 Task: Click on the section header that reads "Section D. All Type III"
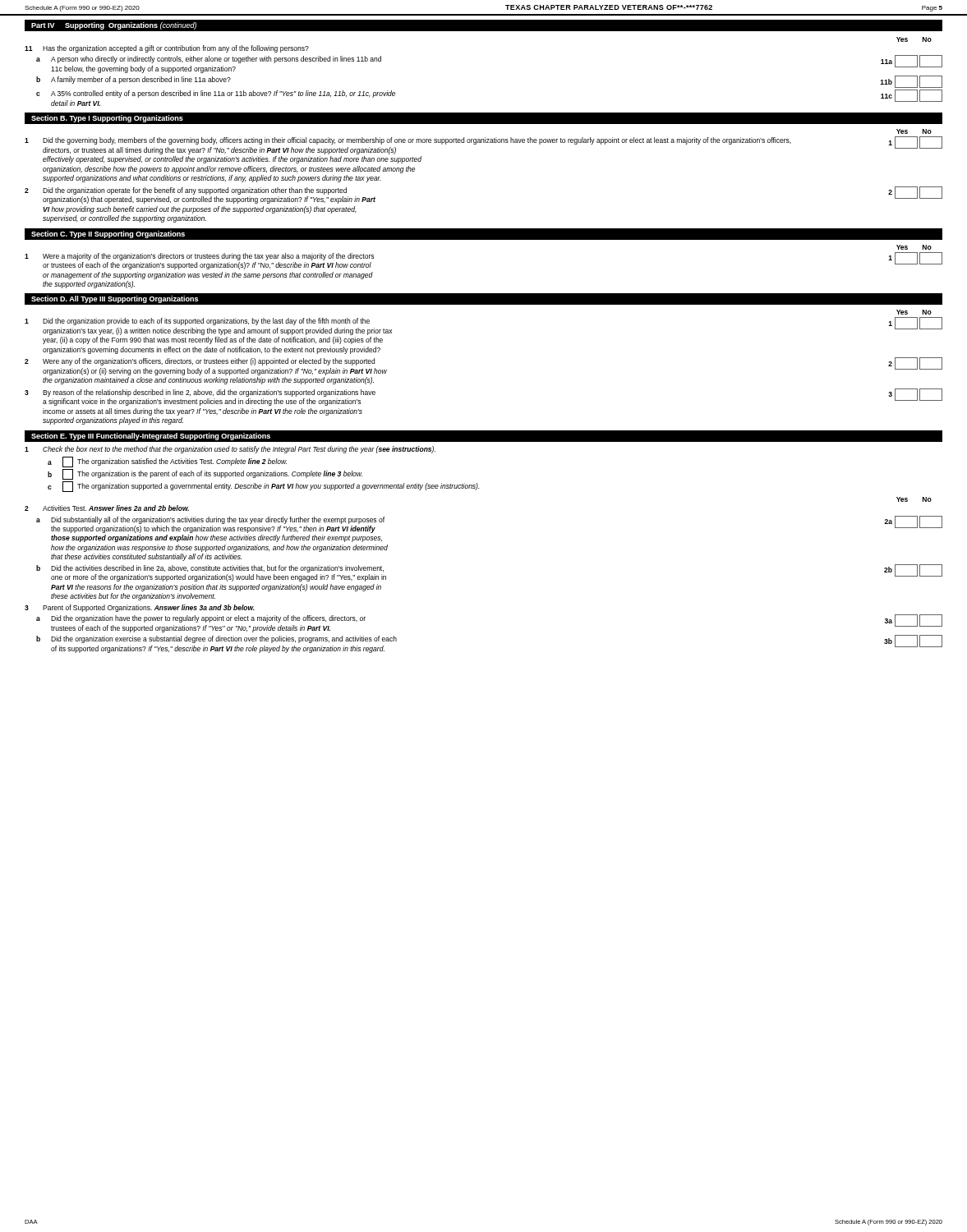115,299
